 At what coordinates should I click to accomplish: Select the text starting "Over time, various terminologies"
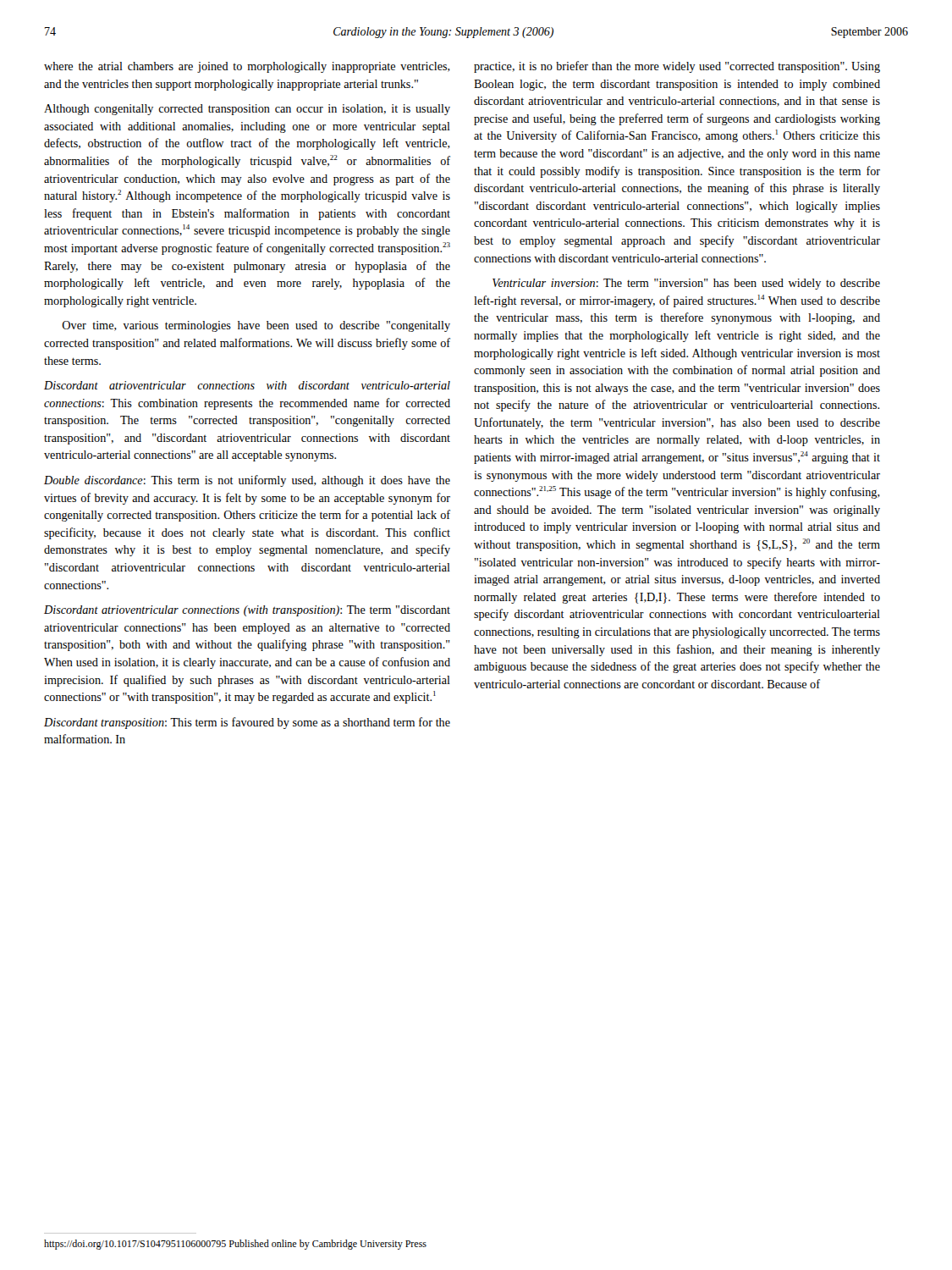[247, 343]
